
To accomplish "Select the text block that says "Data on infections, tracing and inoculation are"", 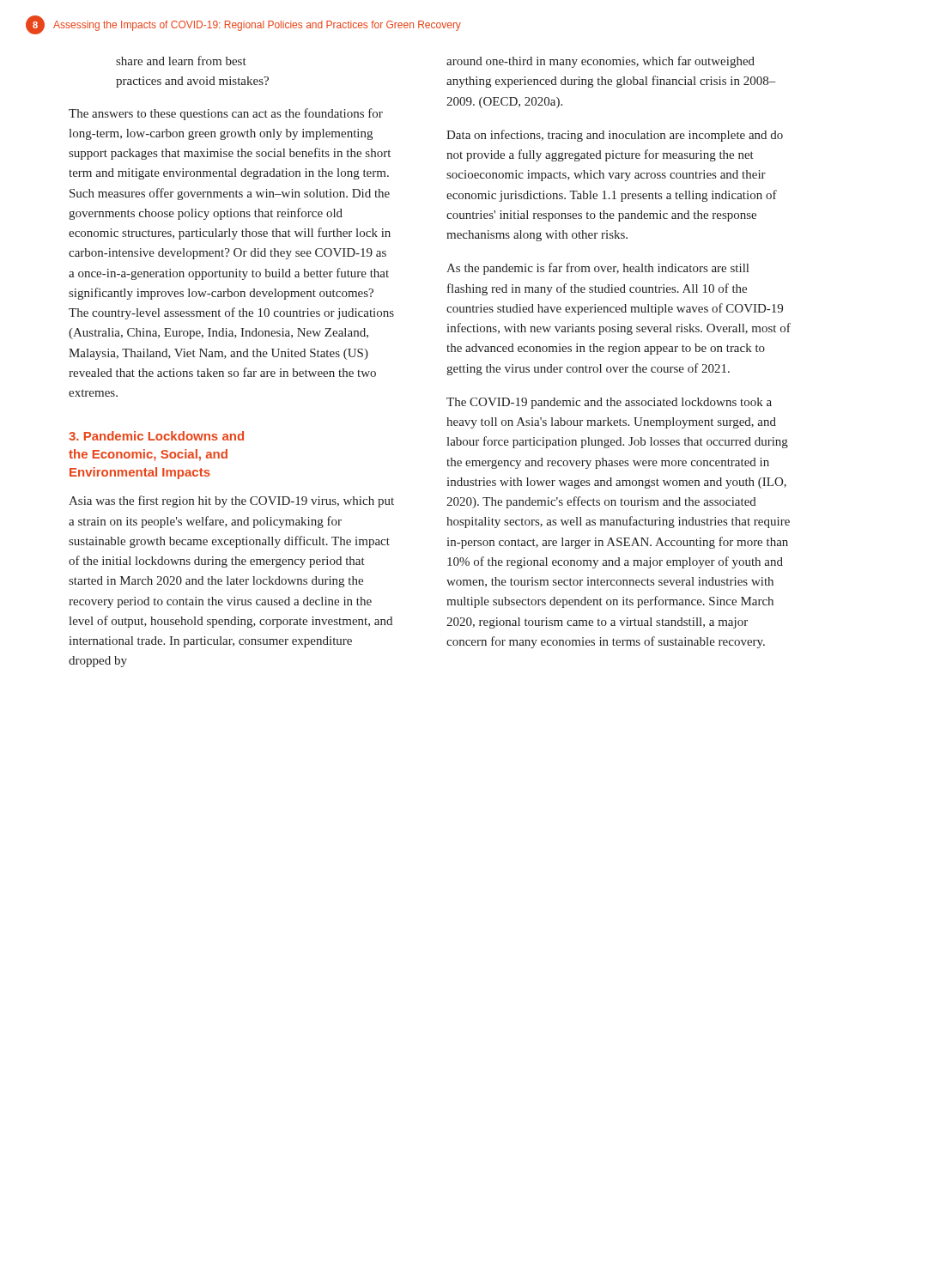I will tap(615, 185).
